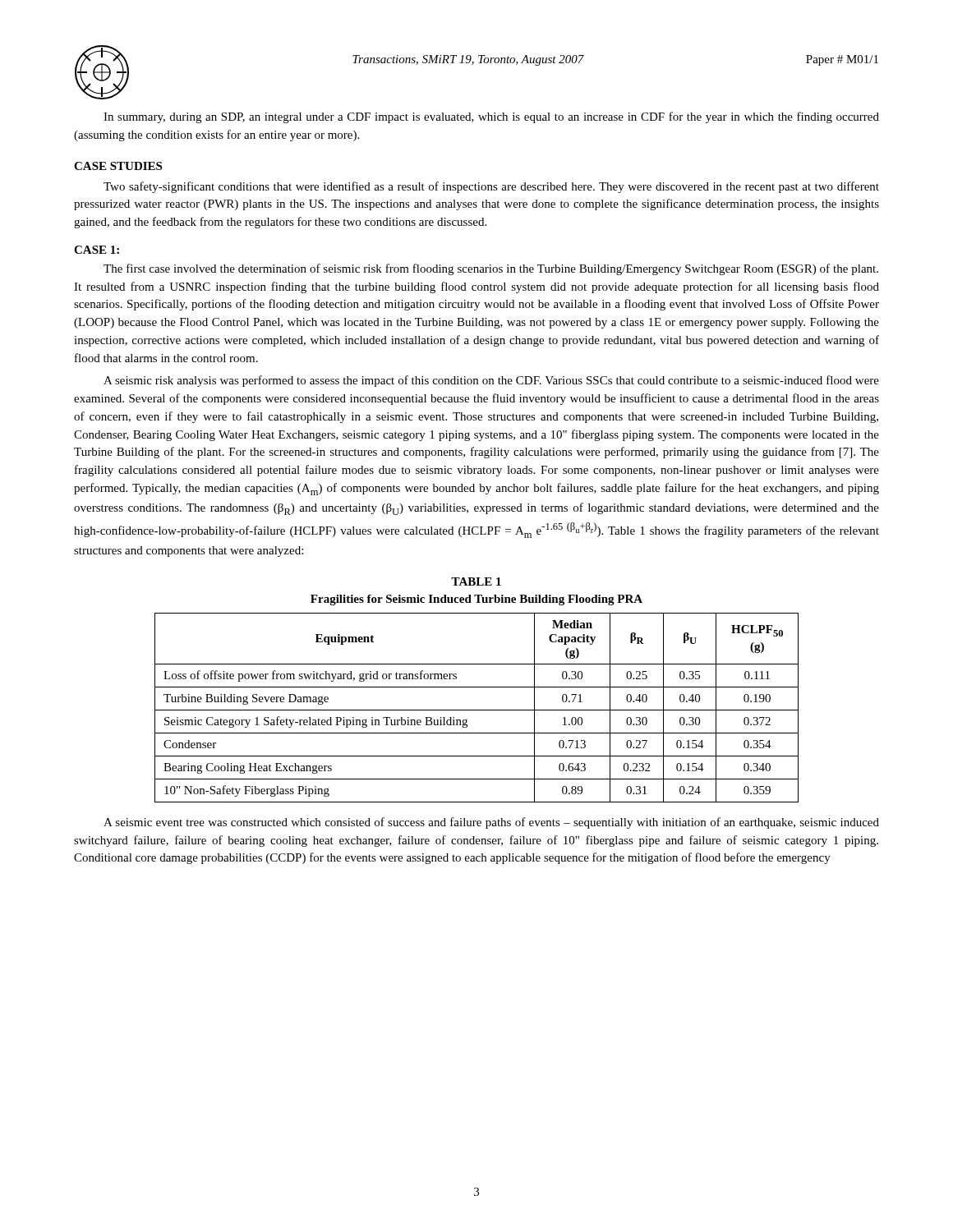953x1232 pixels.
Task: Locate the logo
Action: click(102, 72)
